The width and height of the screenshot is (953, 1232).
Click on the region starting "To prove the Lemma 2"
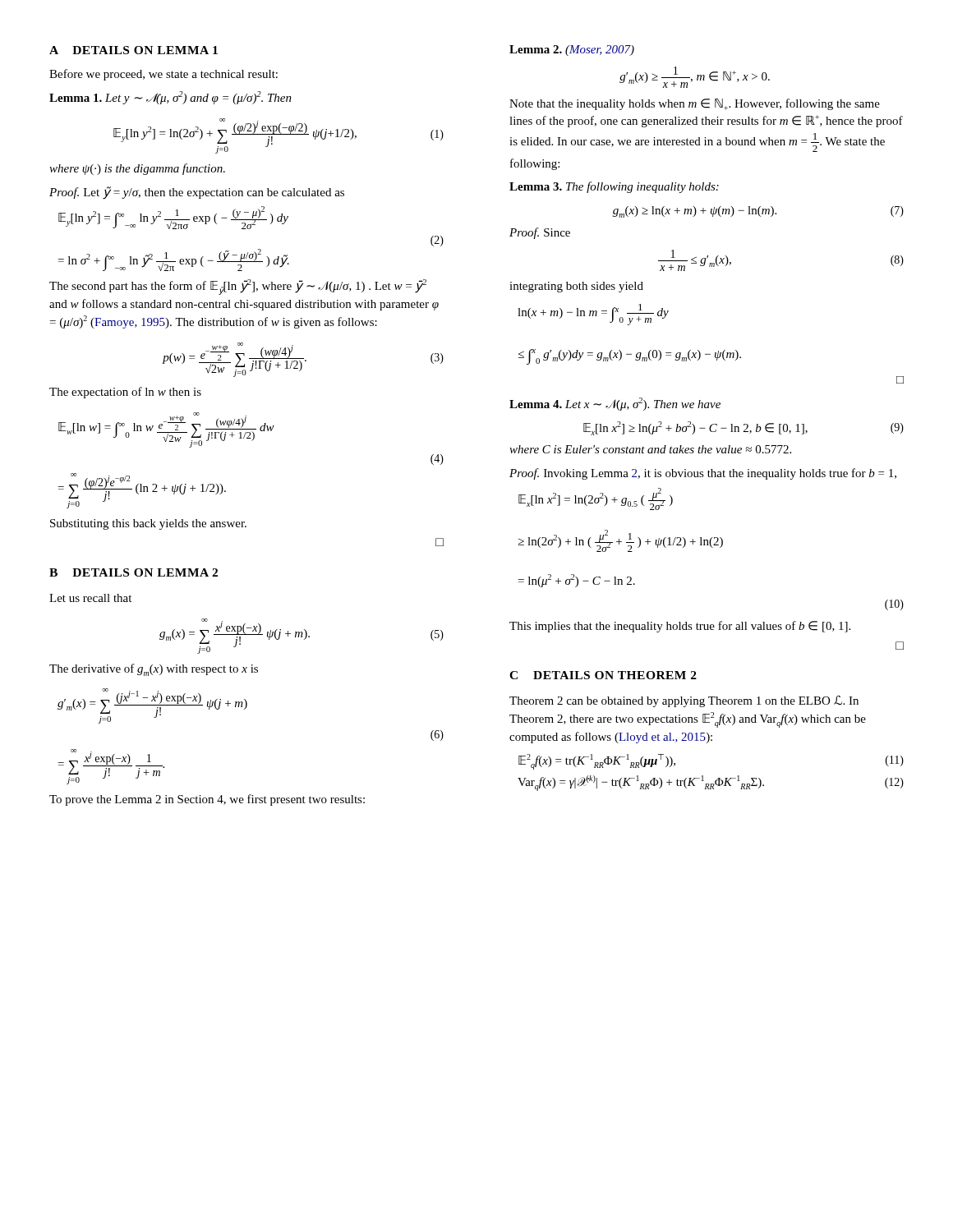point(246,800)
